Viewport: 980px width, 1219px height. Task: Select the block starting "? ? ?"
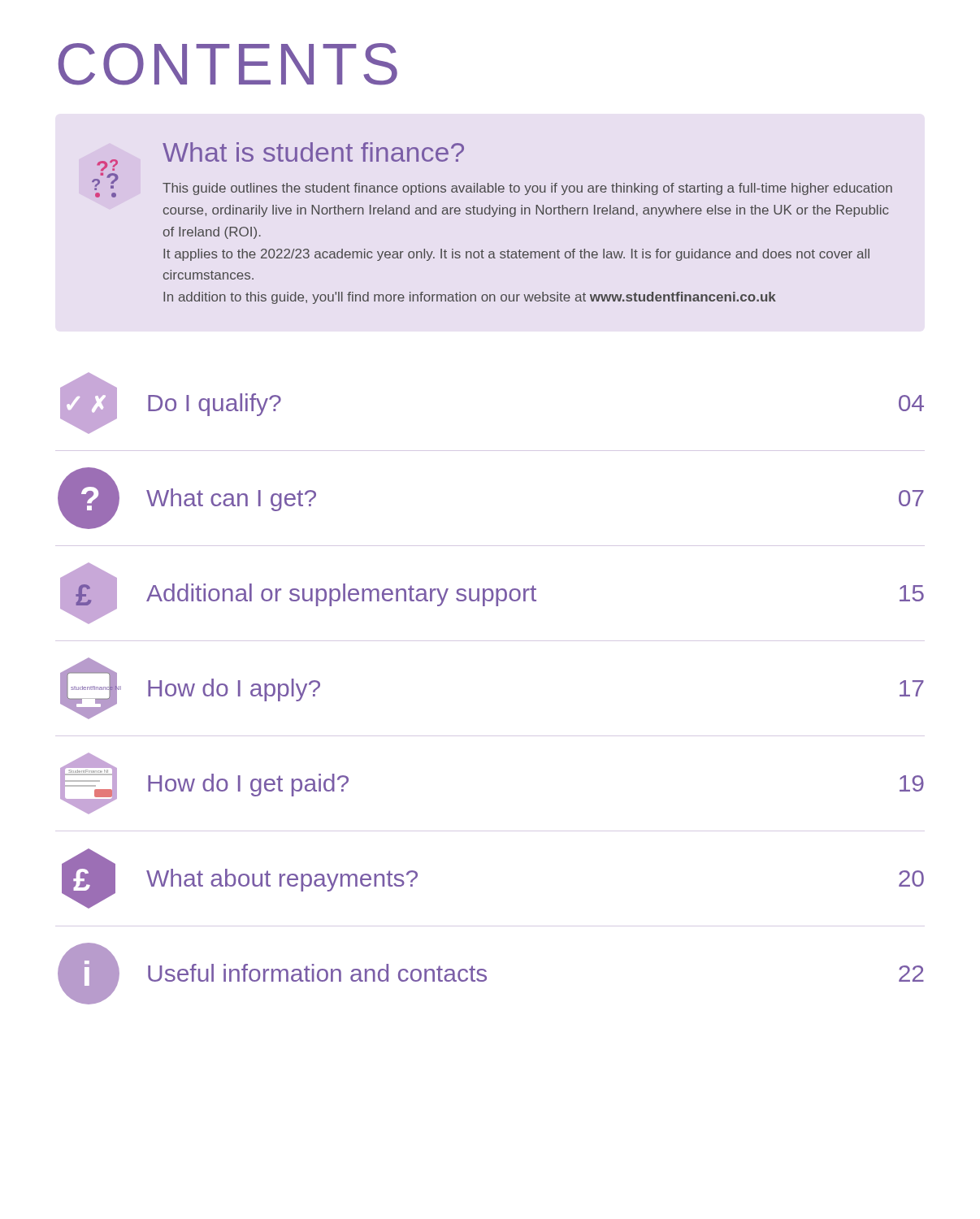click(x=486, y=223)
